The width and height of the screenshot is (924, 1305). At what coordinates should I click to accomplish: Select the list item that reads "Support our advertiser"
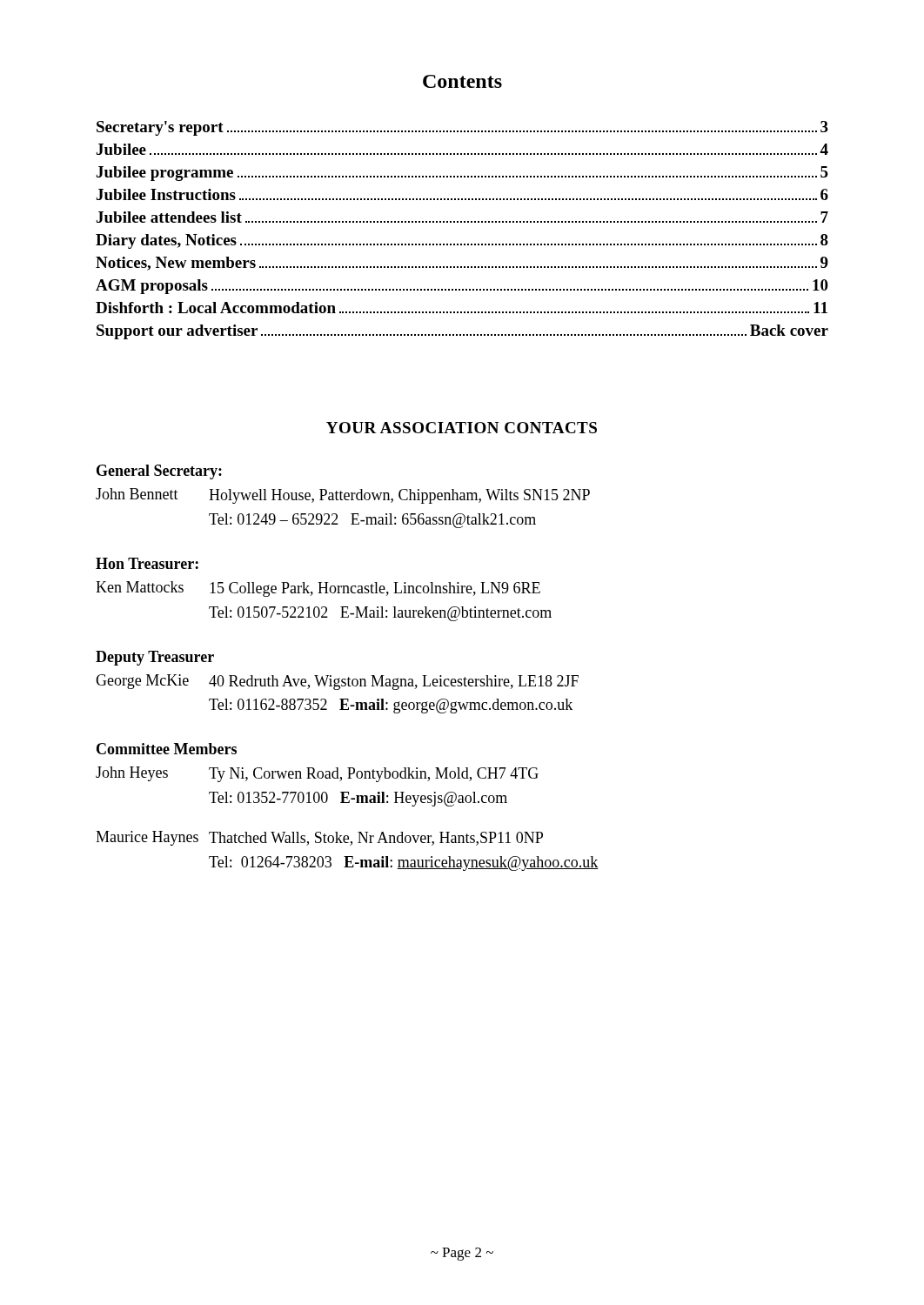[462, 331]
